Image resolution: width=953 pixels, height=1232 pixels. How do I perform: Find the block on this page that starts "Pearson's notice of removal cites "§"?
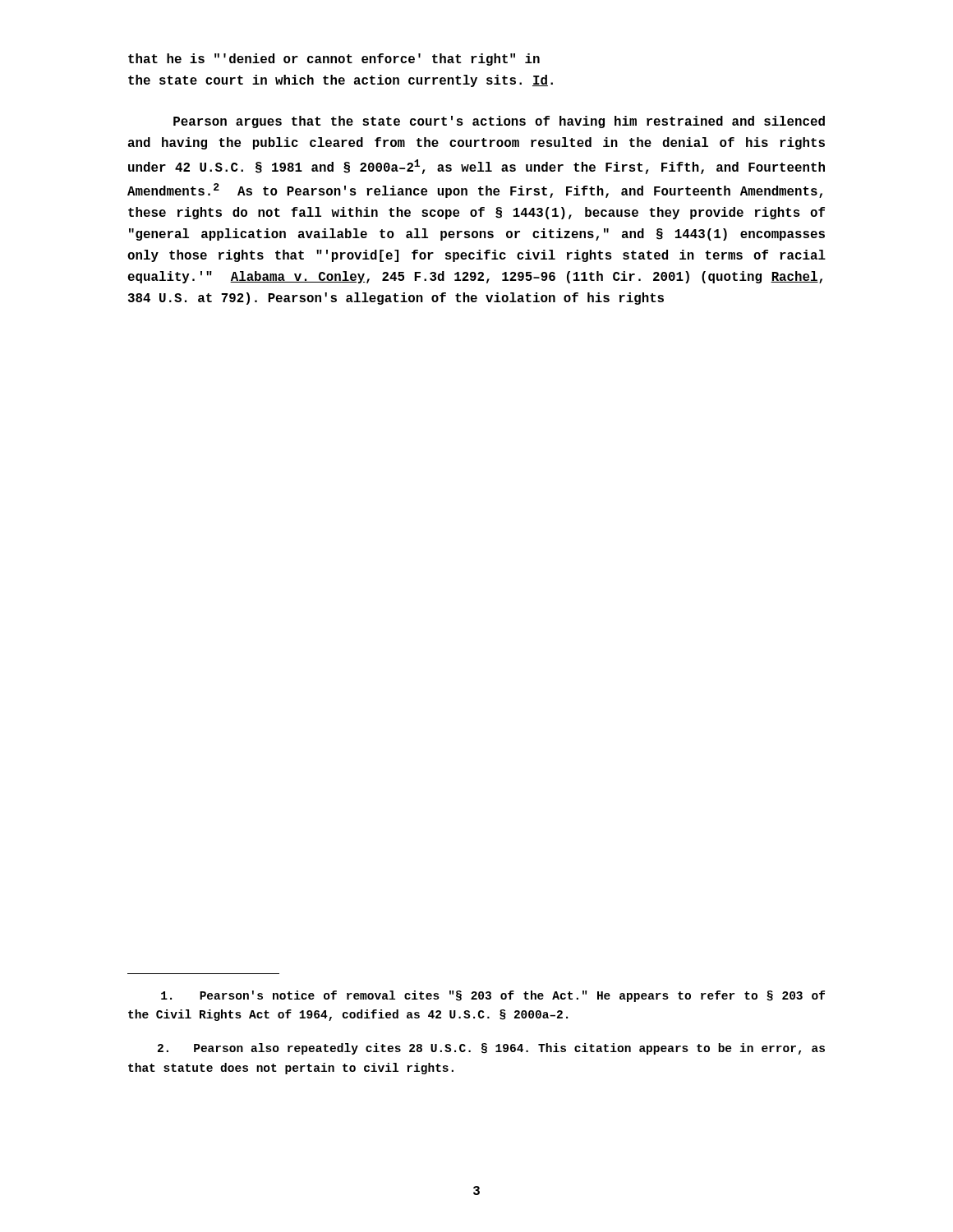(476, 1006)
